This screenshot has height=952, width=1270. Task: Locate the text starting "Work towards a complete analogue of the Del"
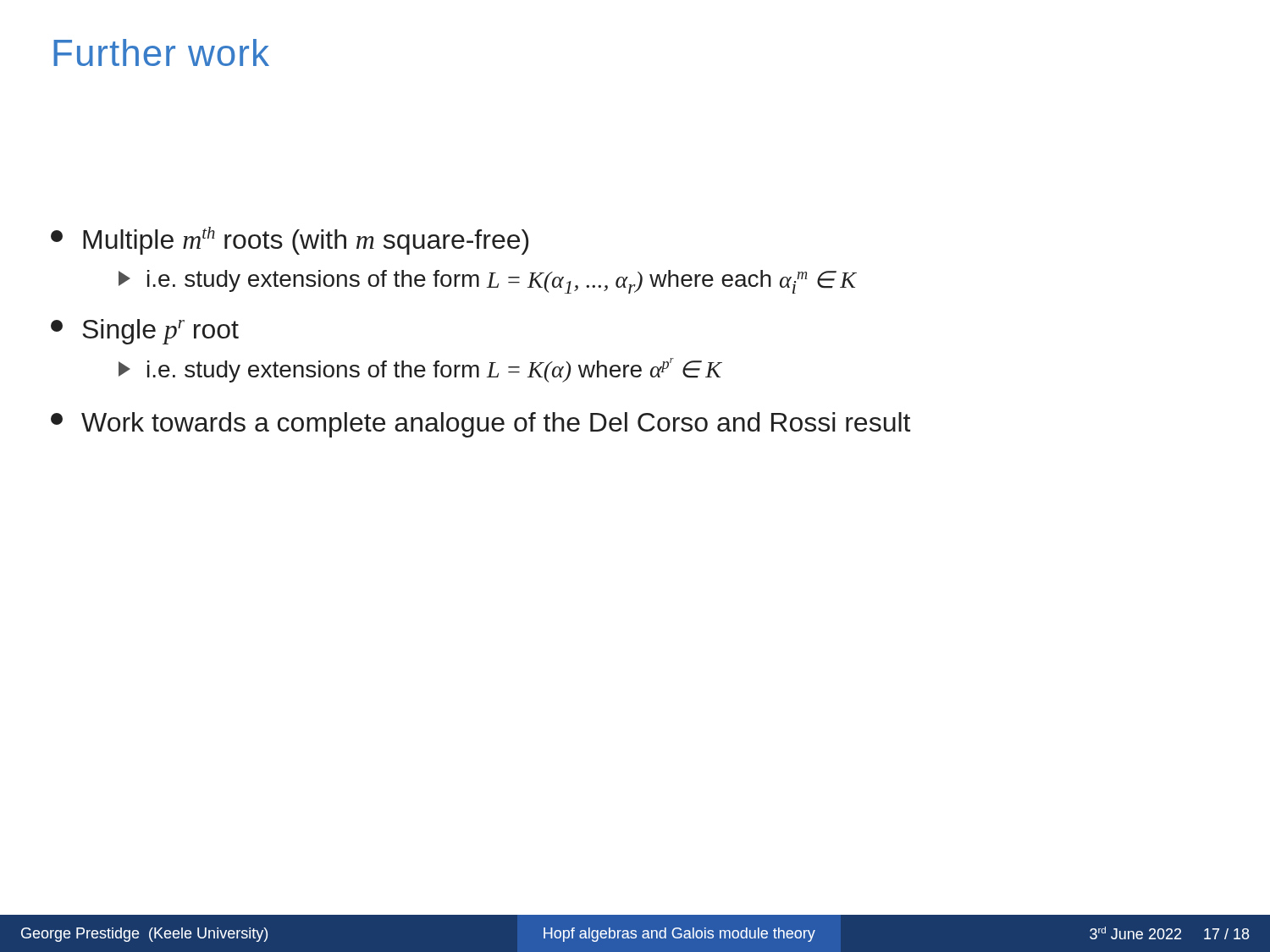pos(635,422)
